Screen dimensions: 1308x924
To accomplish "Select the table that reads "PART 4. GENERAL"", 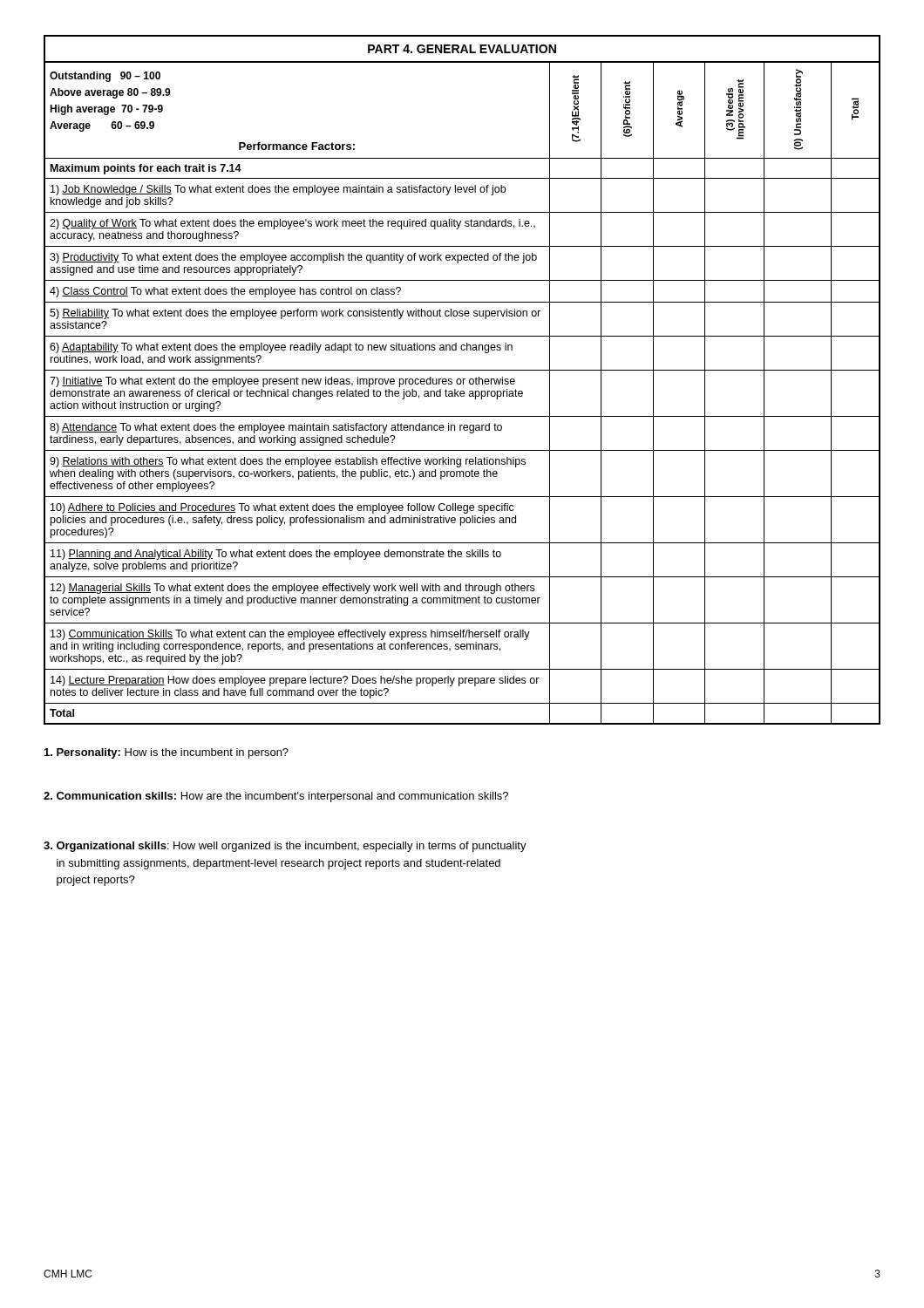I will (462, 380).
